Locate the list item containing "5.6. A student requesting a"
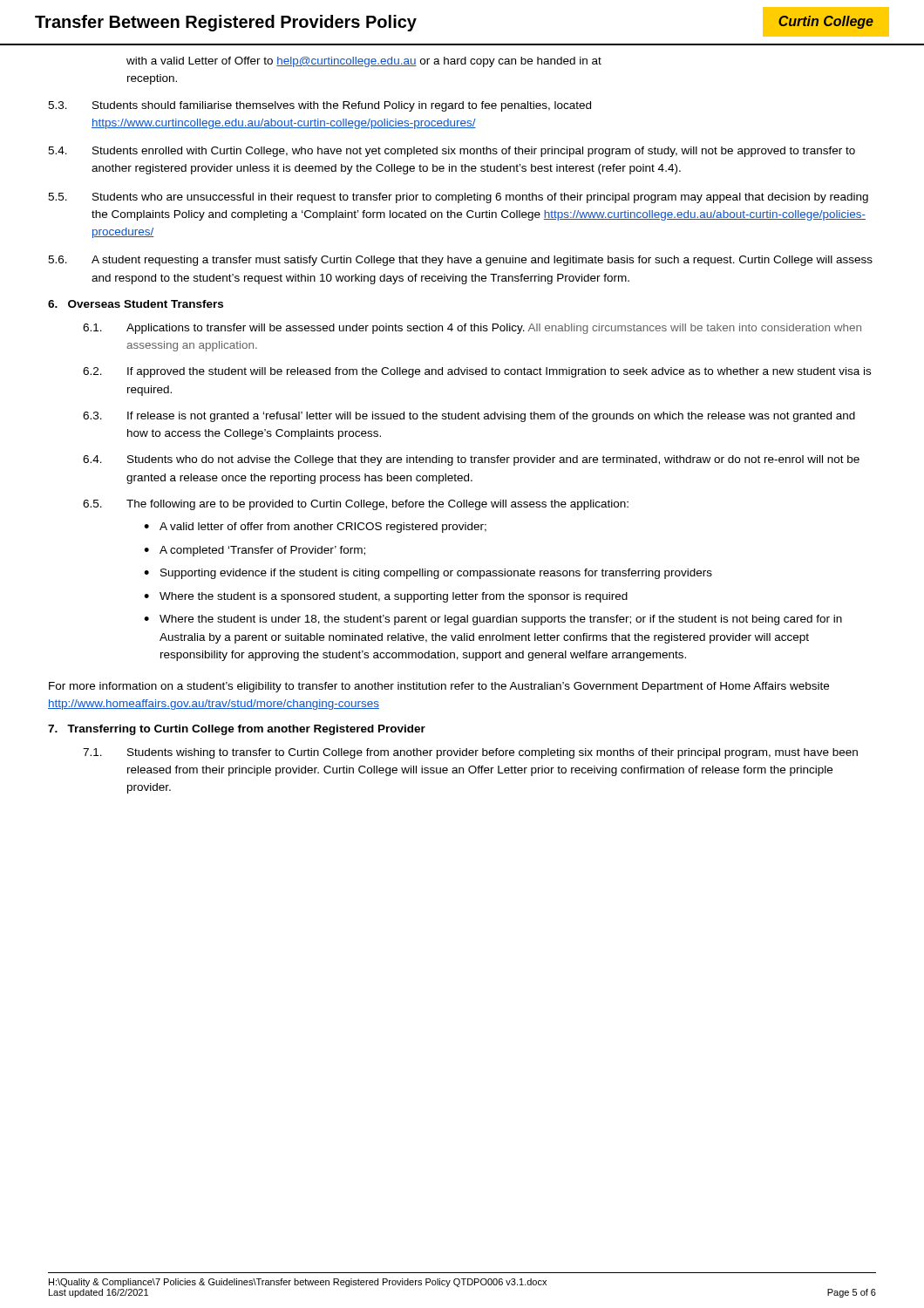 (x=462, y=269)
